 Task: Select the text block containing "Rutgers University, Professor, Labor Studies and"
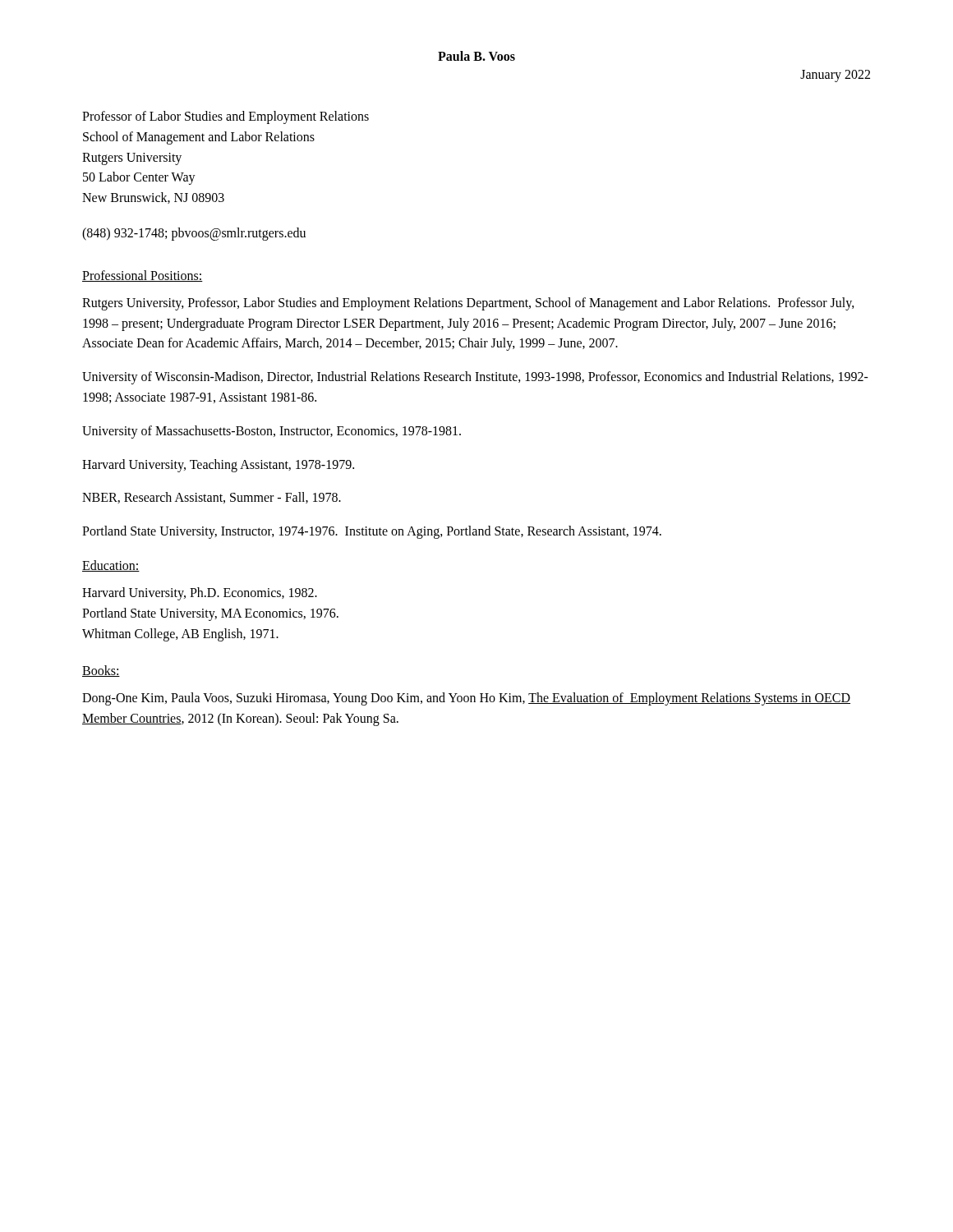(x=468, y=323)
